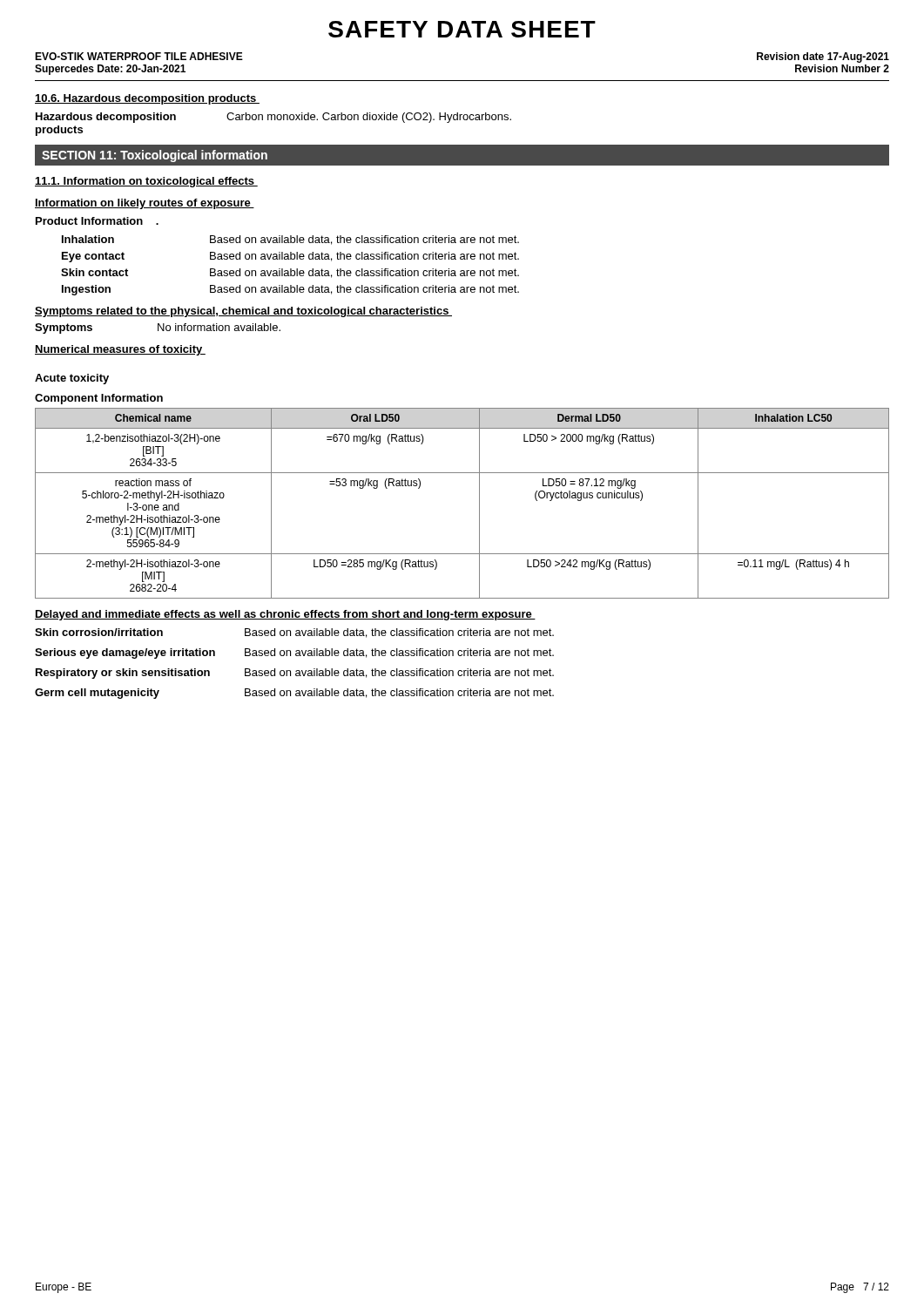Viewport: 924px width, 1307px height.
Task: Locate the element starting "Skin contact Based on available"
Action: click(462, 272)
